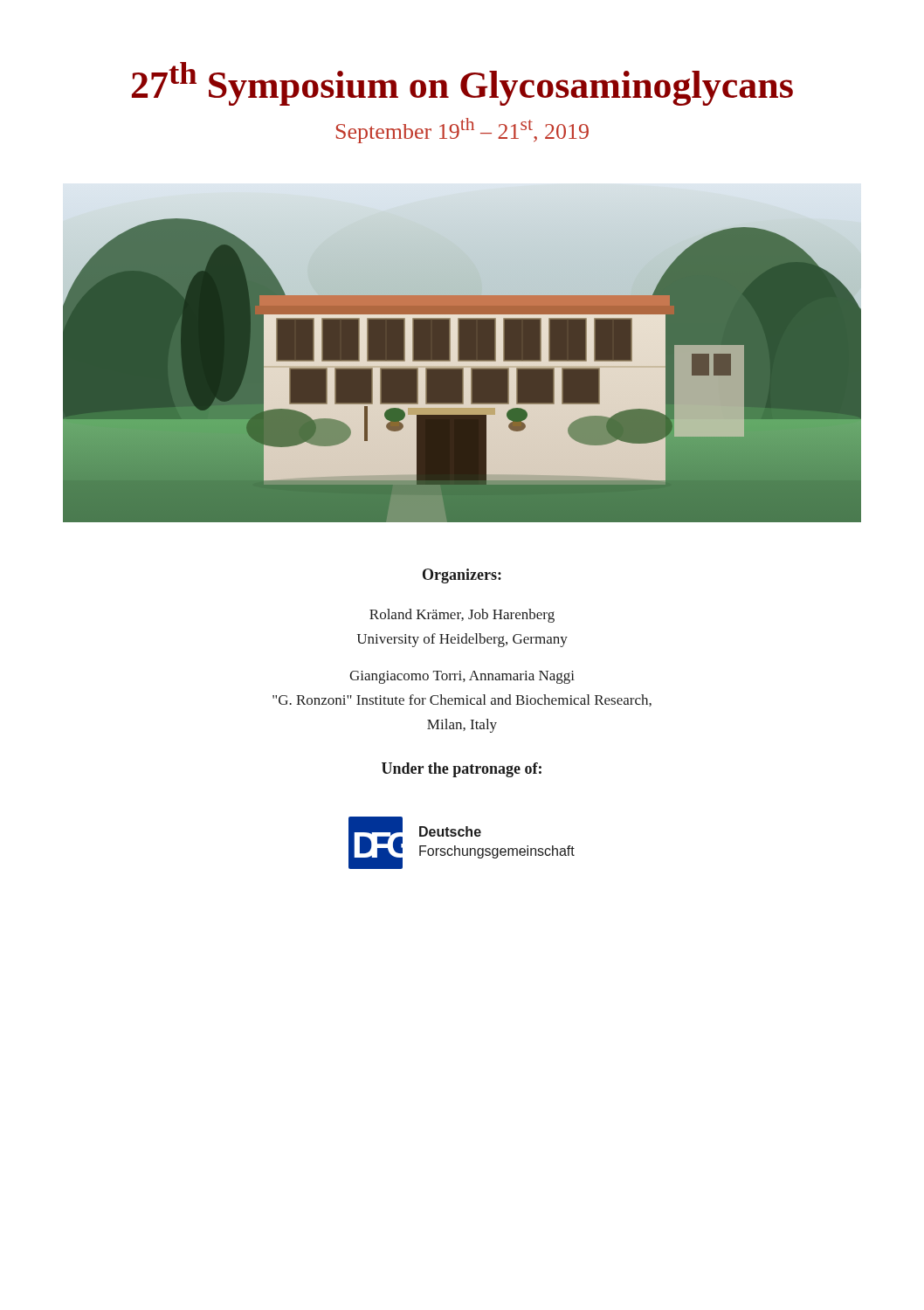Select the logo

pos(462,843)
